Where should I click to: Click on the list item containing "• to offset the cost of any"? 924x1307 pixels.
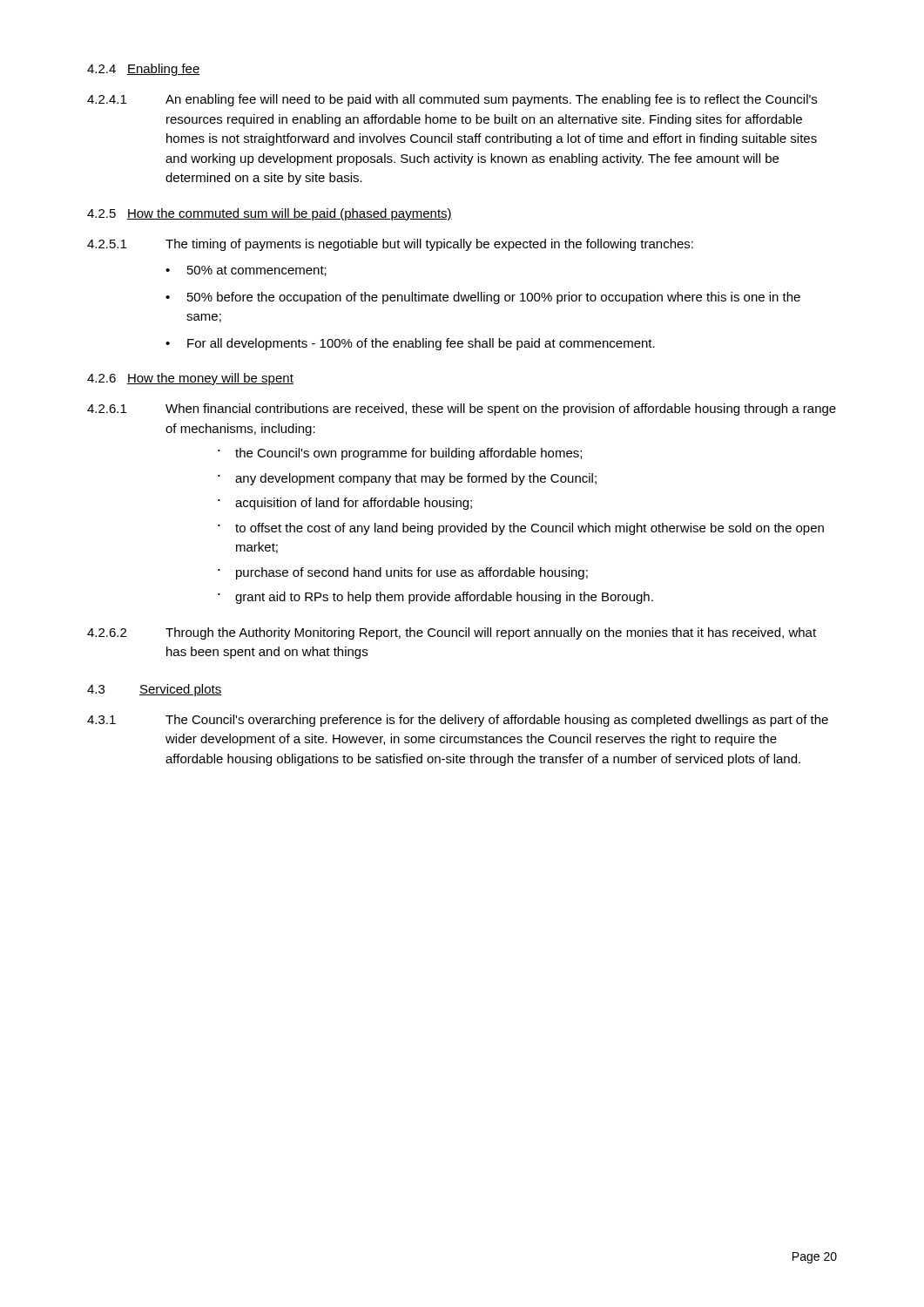(x=521, y=537)
